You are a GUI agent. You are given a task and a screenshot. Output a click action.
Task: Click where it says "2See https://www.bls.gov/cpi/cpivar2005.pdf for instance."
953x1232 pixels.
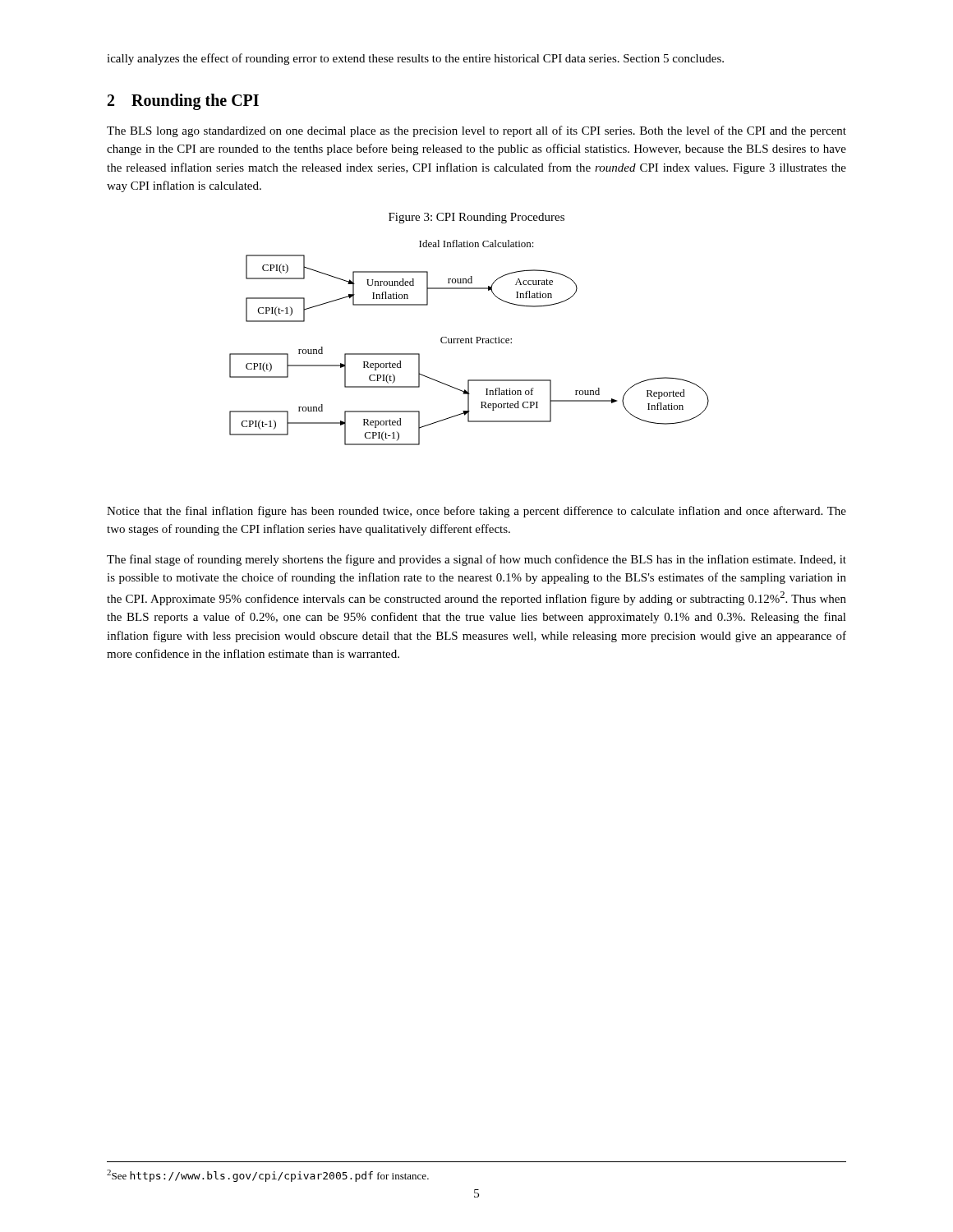point(268,1174)
